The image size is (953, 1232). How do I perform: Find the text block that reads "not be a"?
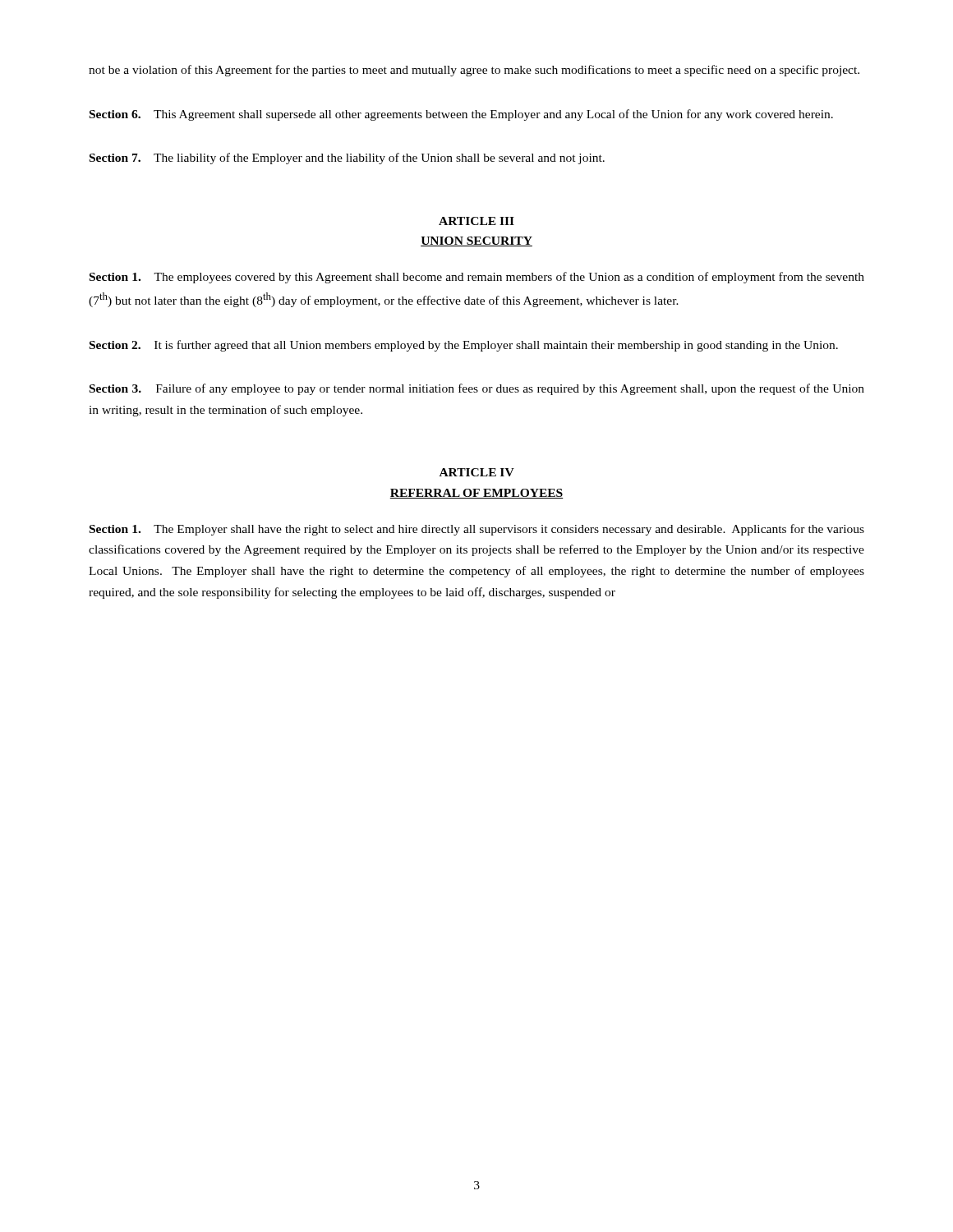(474, 69)
